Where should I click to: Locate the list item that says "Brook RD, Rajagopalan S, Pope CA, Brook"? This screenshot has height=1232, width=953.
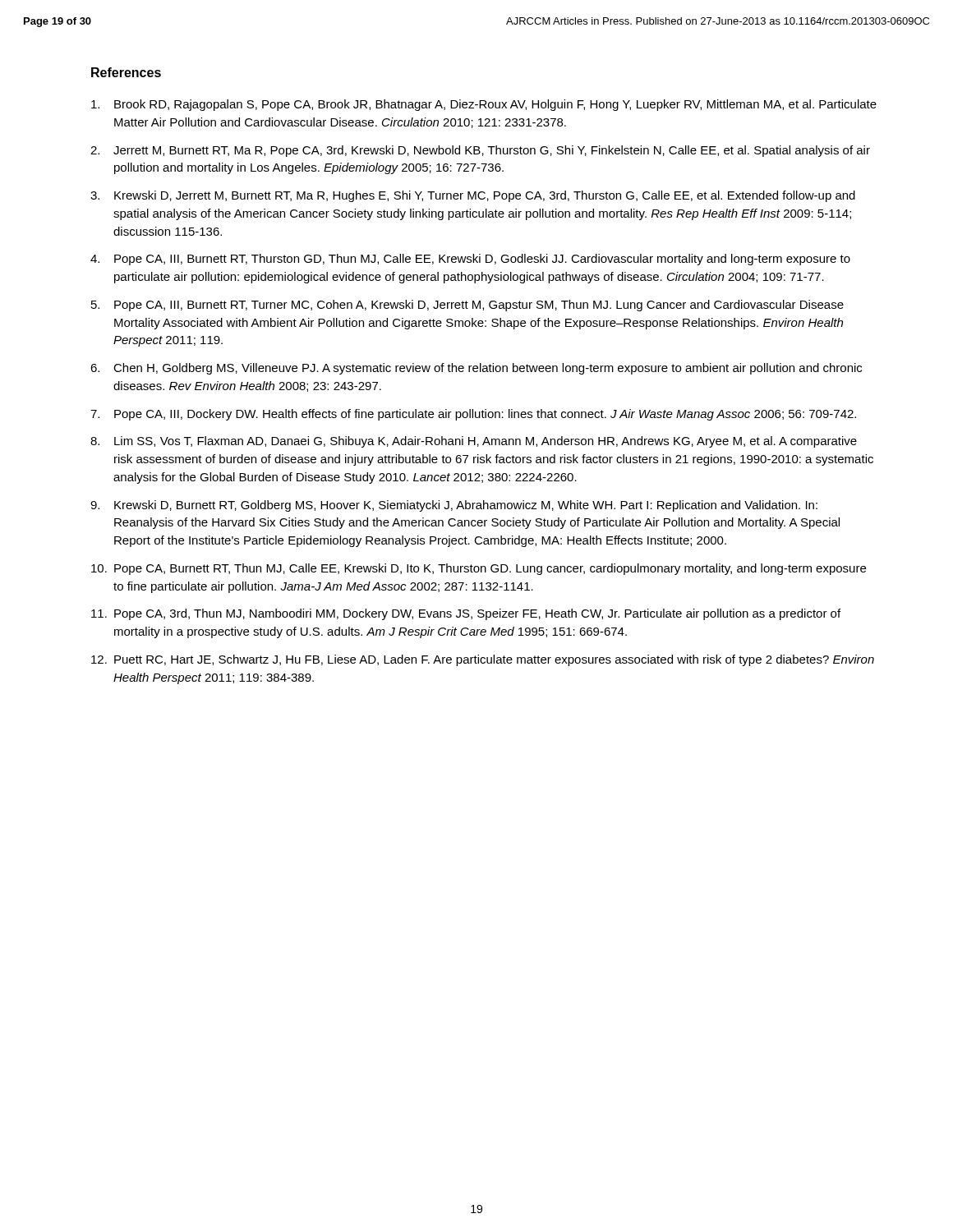point(485,113)
